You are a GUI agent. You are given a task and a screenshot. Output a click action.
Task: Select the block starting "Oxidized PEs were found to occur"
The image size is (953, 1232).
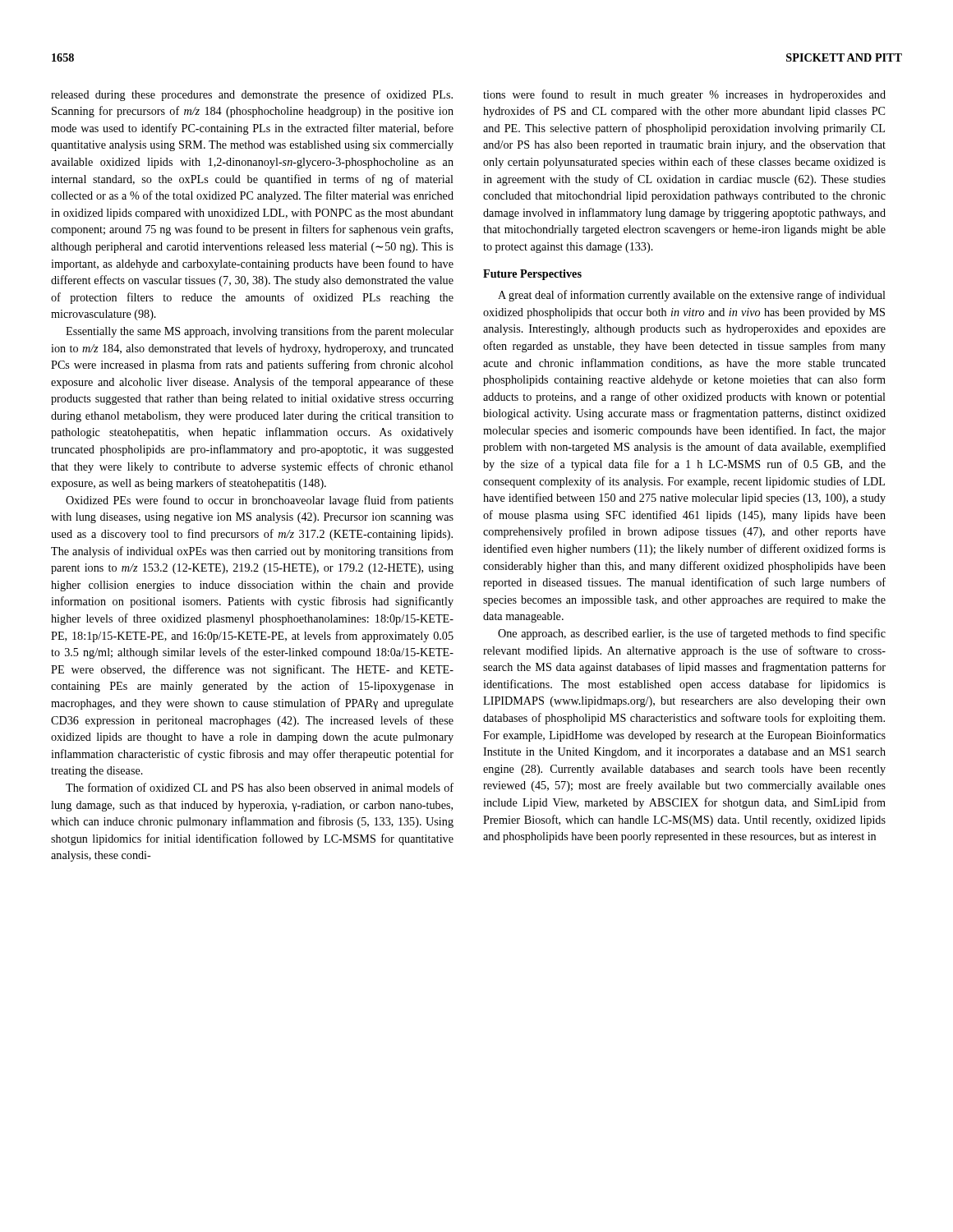click(x=252, y=636)
